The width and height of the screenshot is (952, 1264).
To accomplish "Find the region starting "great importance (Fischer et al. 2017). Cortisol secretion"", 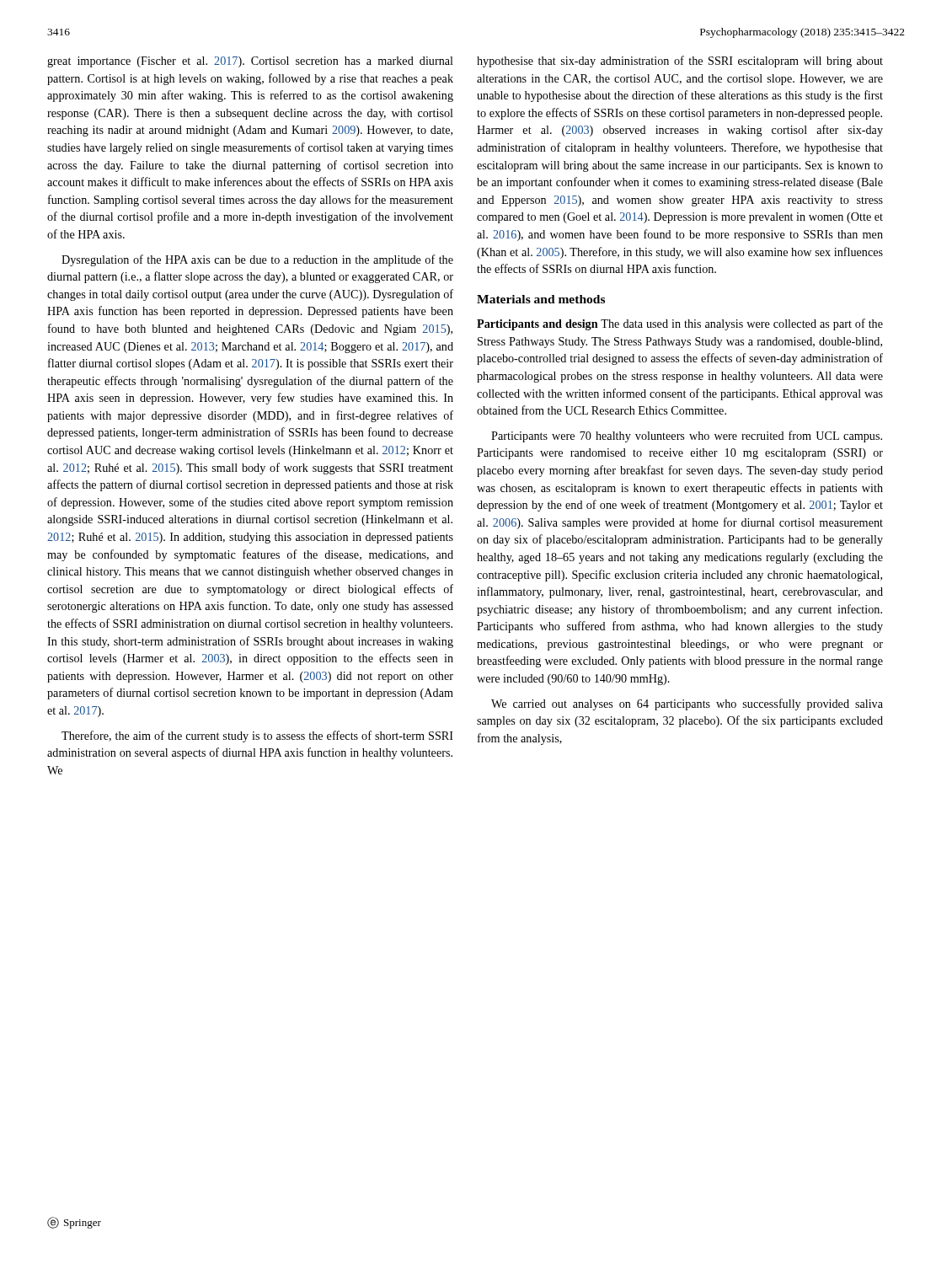I will pyautogui.click(x=250, y=416).
